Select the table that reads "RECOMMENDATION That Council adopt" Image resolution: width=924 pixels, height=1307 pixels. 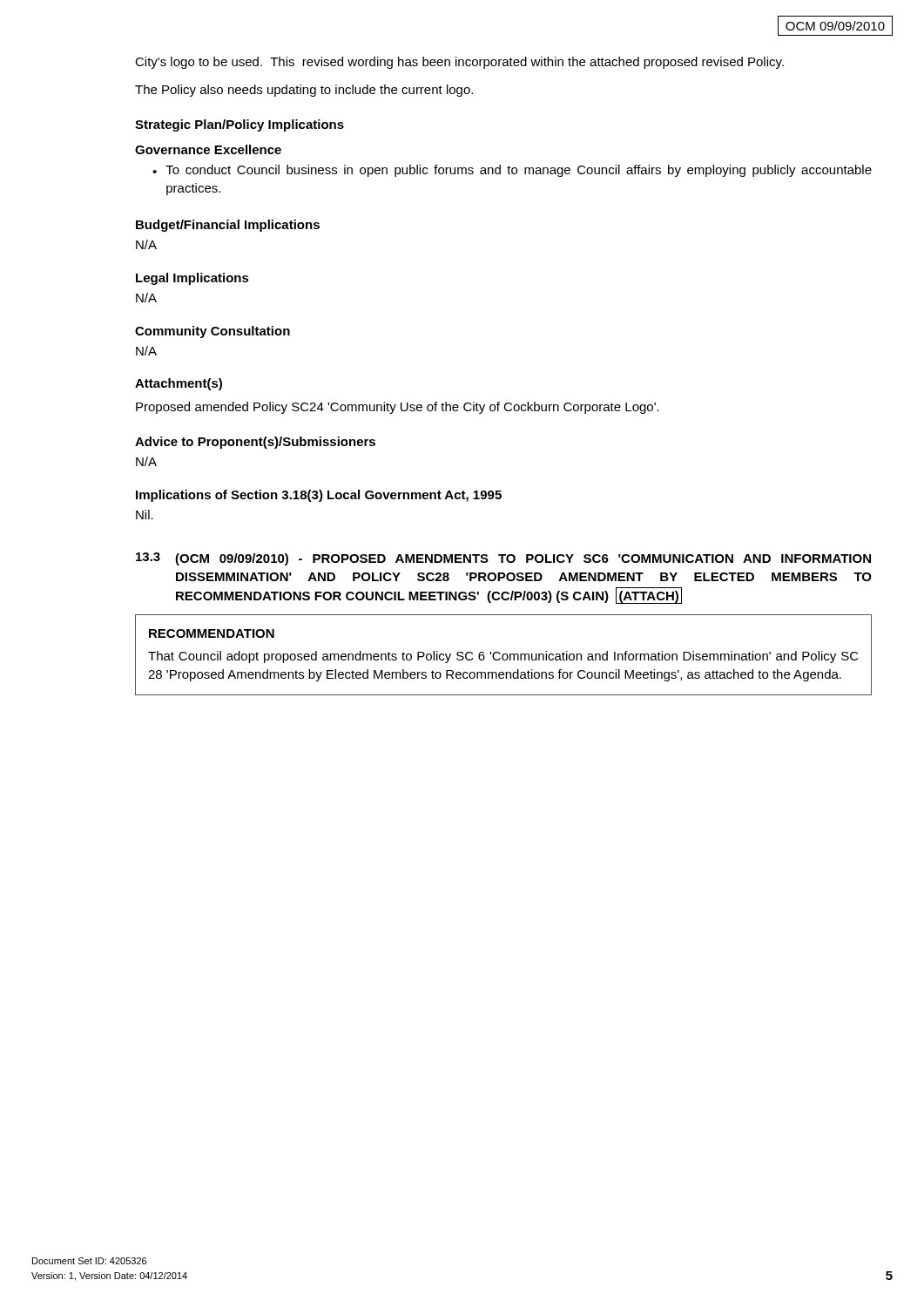[x=503, y=655]
